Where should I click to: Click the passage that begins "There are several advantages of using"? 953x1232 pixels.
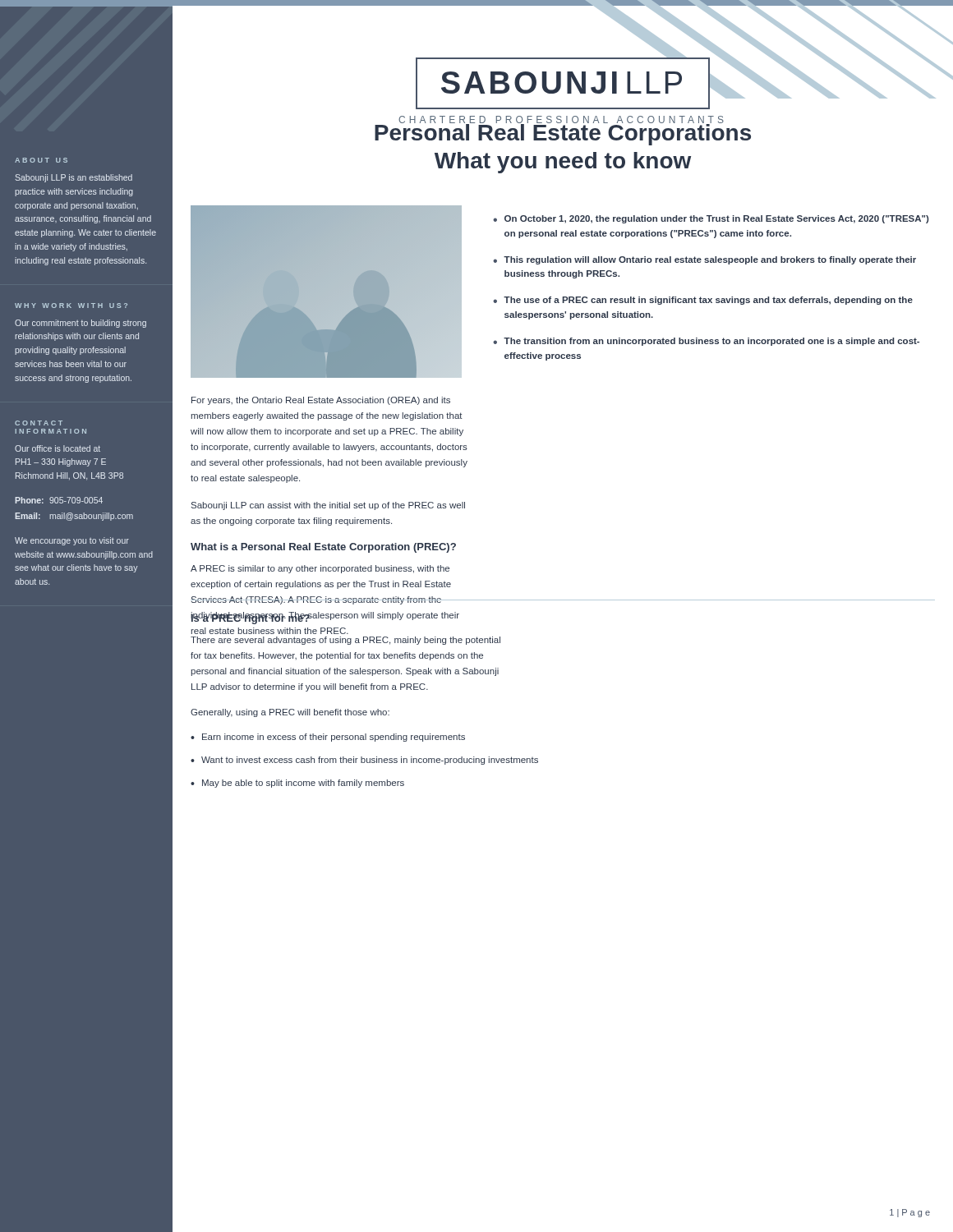click(346, 663)
